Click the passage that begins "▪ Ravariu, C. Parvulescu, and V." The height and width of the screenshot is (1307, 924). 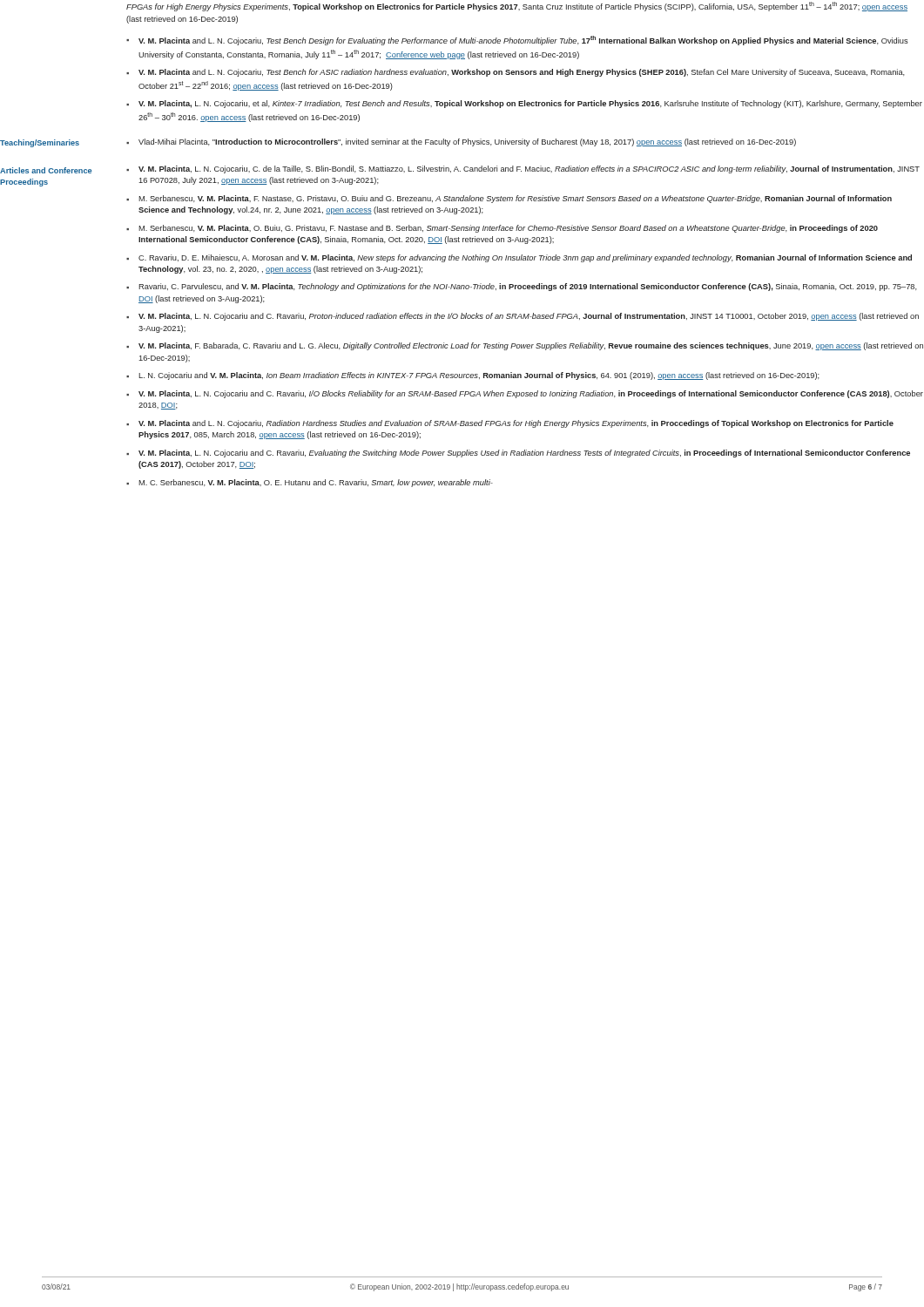pos(525,294)
